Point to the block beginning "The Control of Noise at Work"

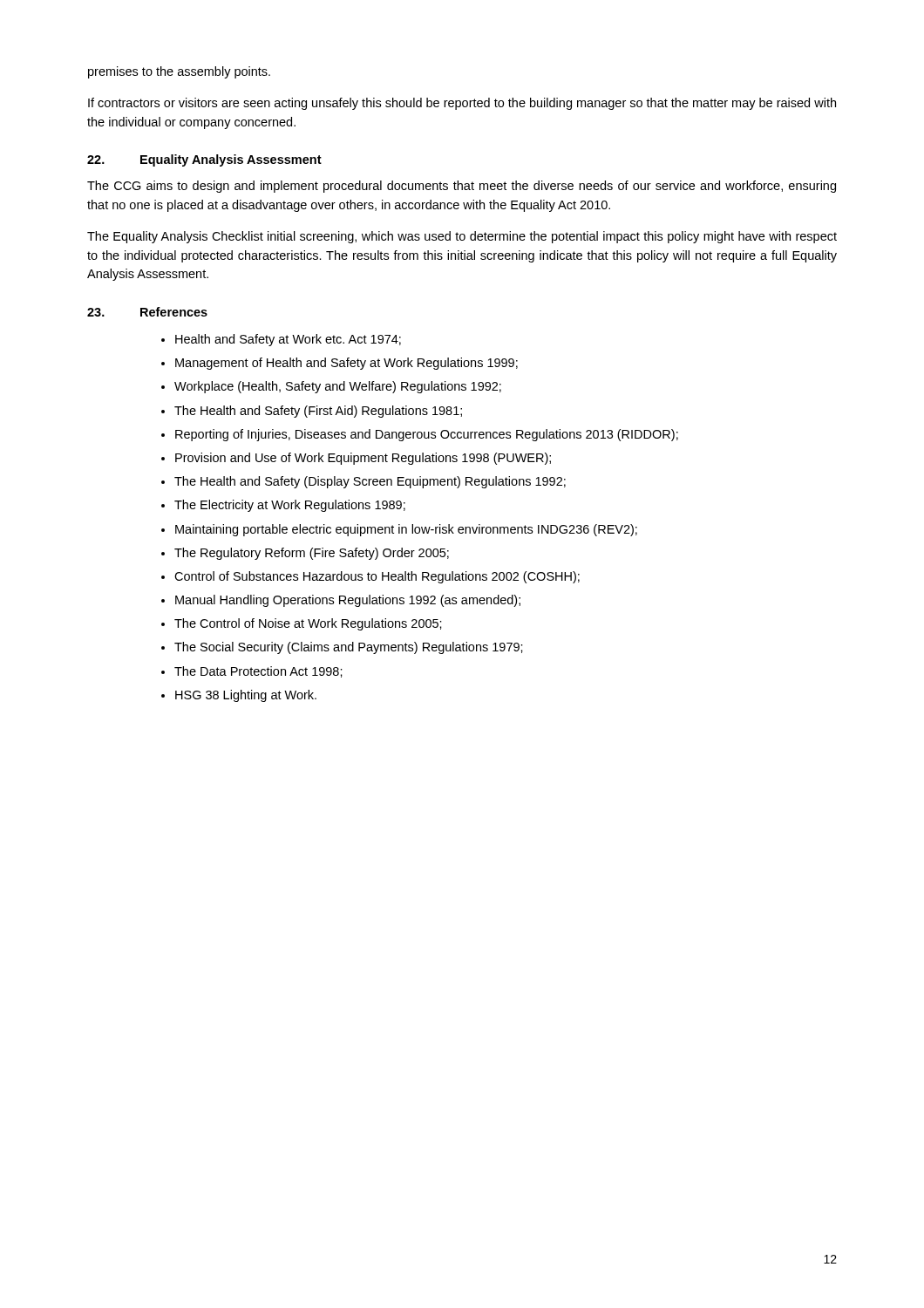[308, 624]
